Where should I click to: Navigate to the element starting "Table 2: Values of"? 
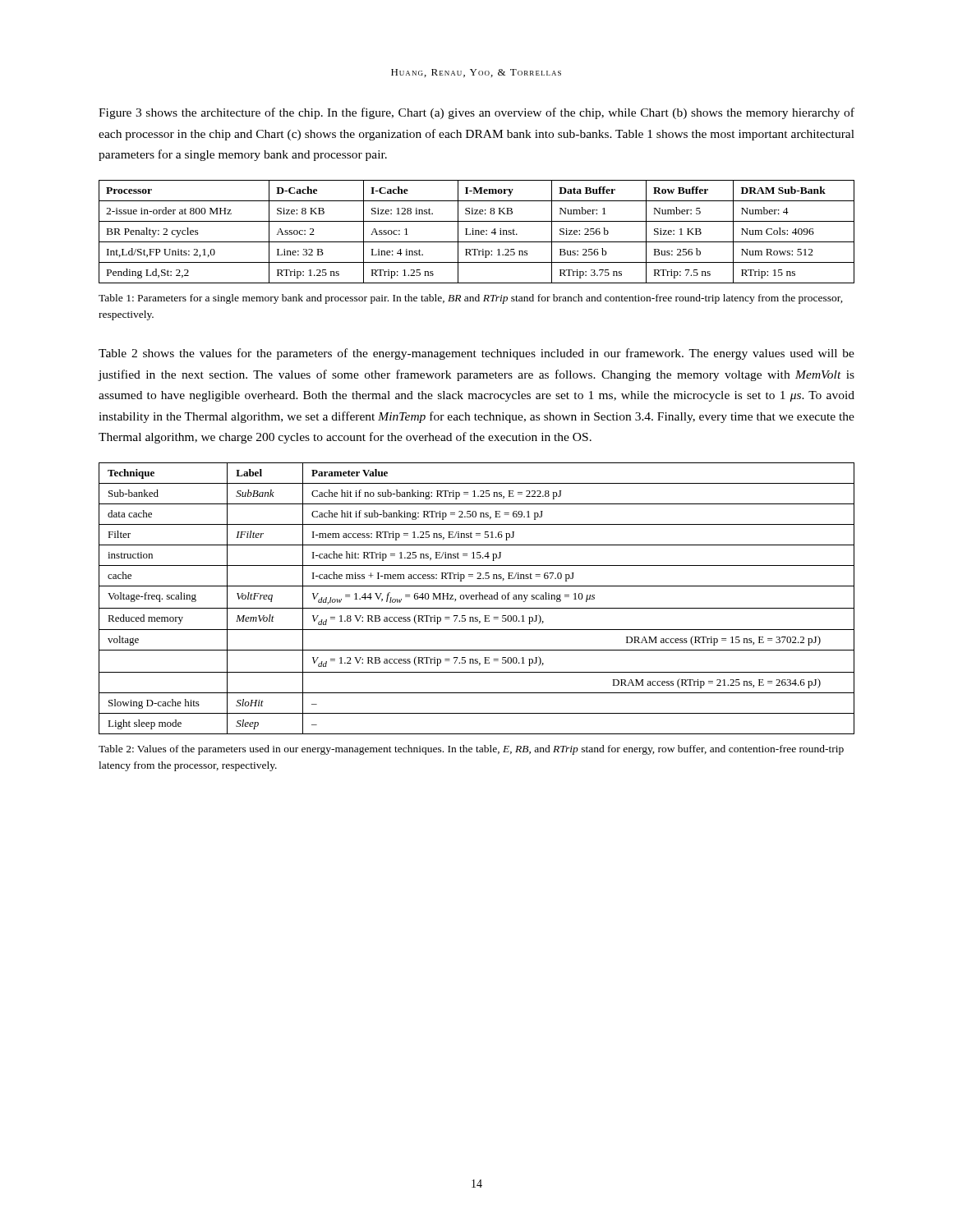471,757
